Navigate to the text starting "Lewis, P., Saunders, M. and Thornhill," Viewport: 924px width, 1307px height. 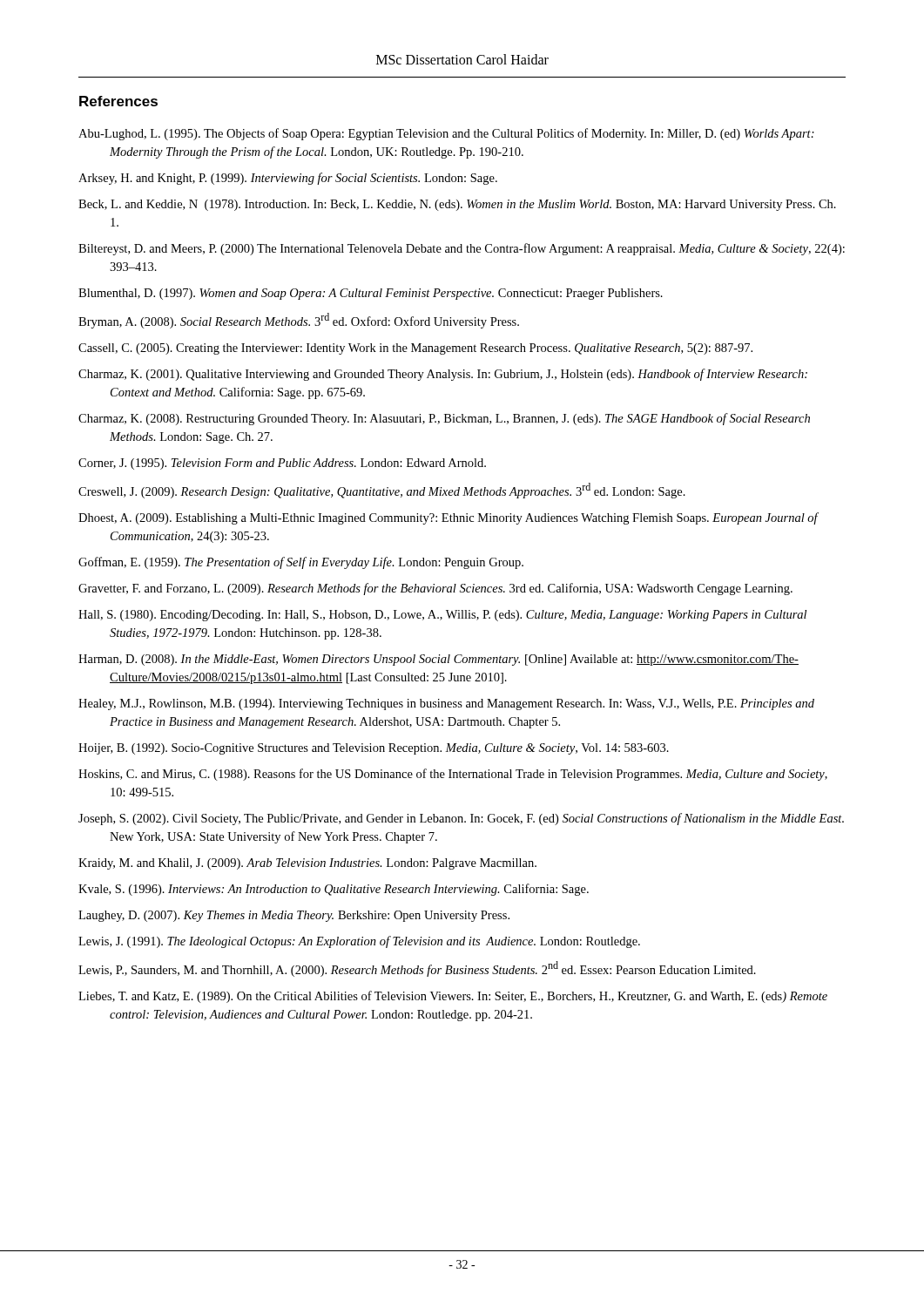417,968
